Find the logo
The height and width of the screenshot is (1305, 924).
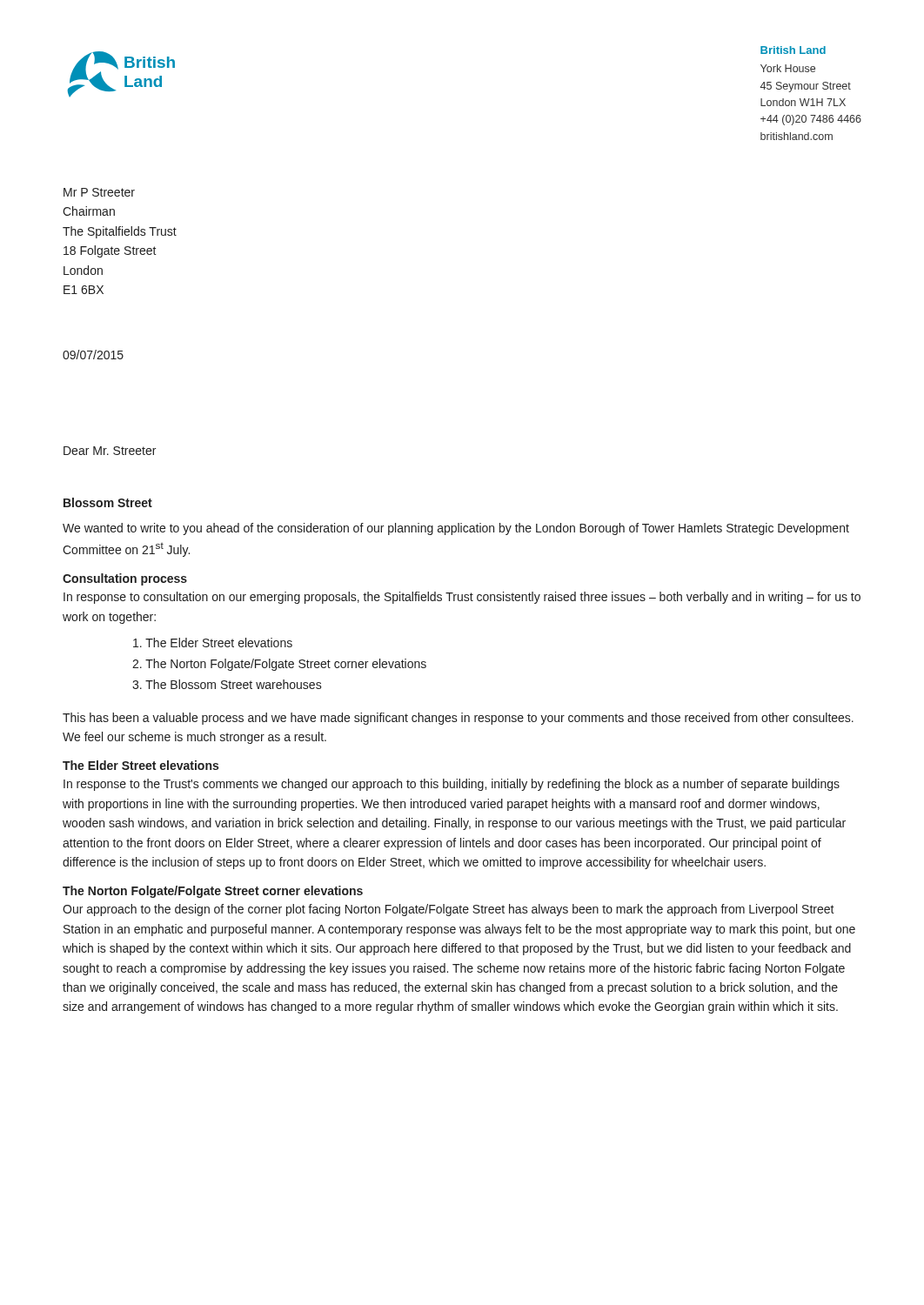click(x=132, y=77)
